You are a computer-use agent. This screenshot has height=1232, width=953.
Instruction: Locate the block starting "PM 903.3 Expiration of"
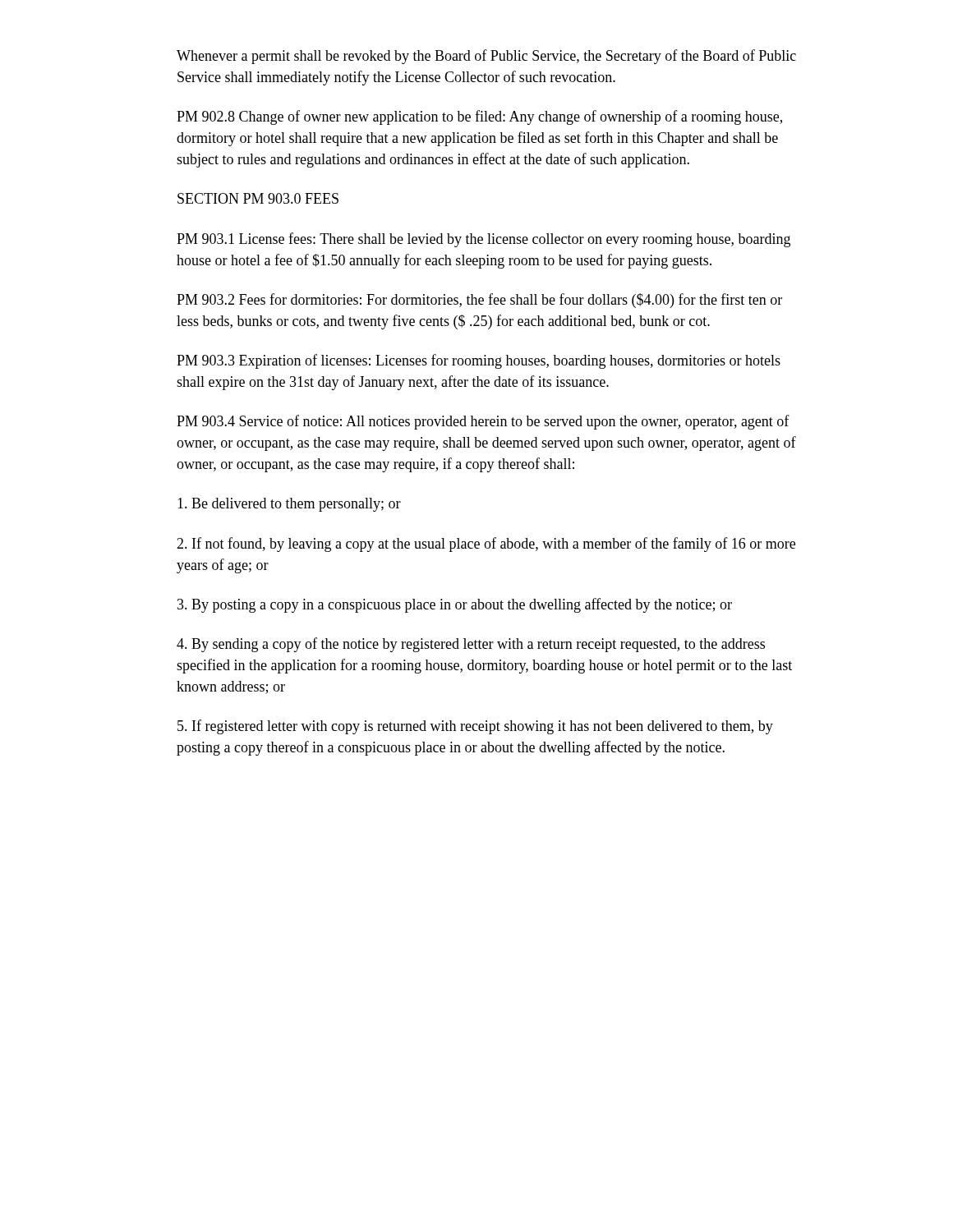pyautogui.click(x=479, y=371)
